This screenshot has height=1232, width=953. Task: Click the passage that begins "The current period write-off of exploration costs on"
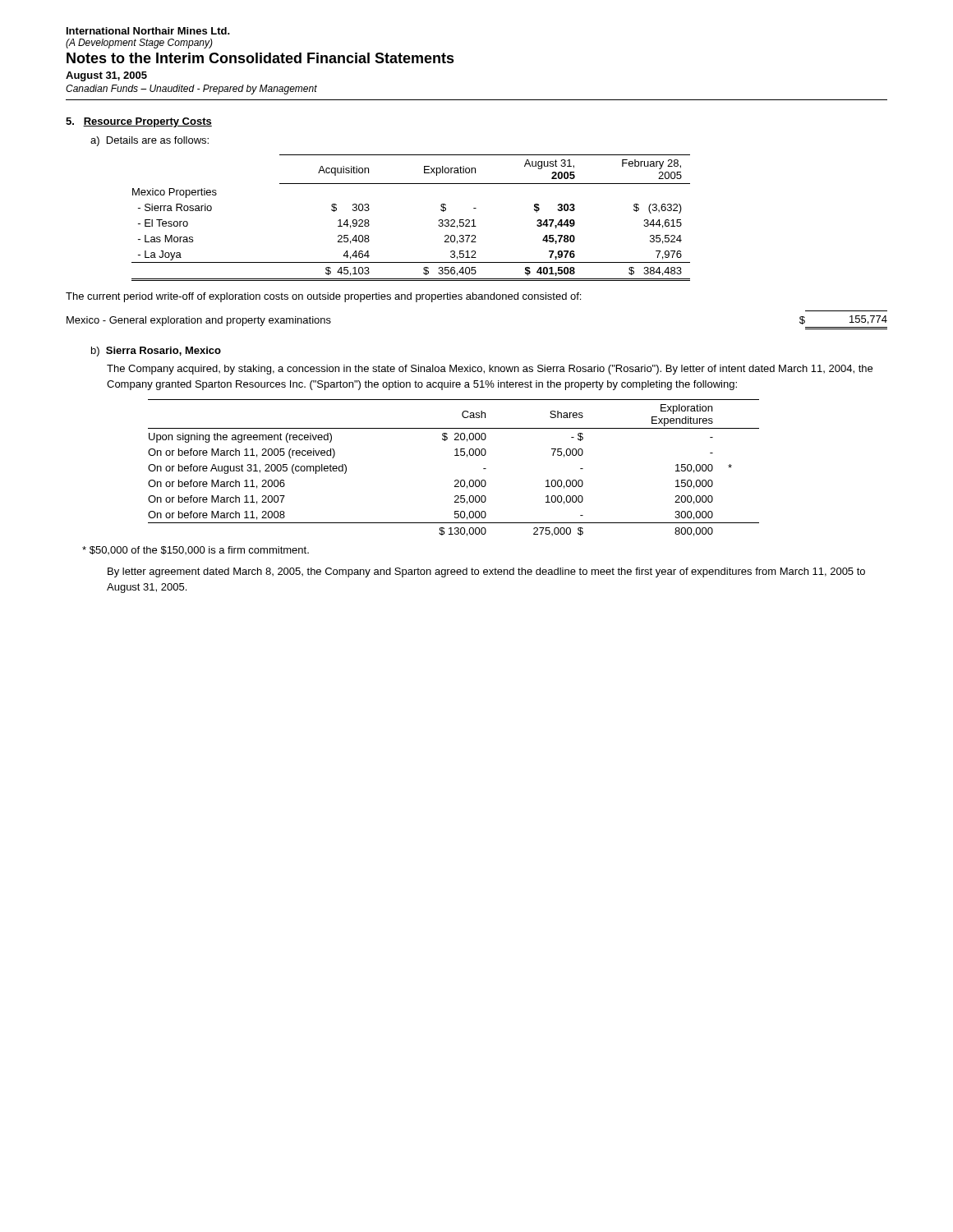[x=324, y=296]
